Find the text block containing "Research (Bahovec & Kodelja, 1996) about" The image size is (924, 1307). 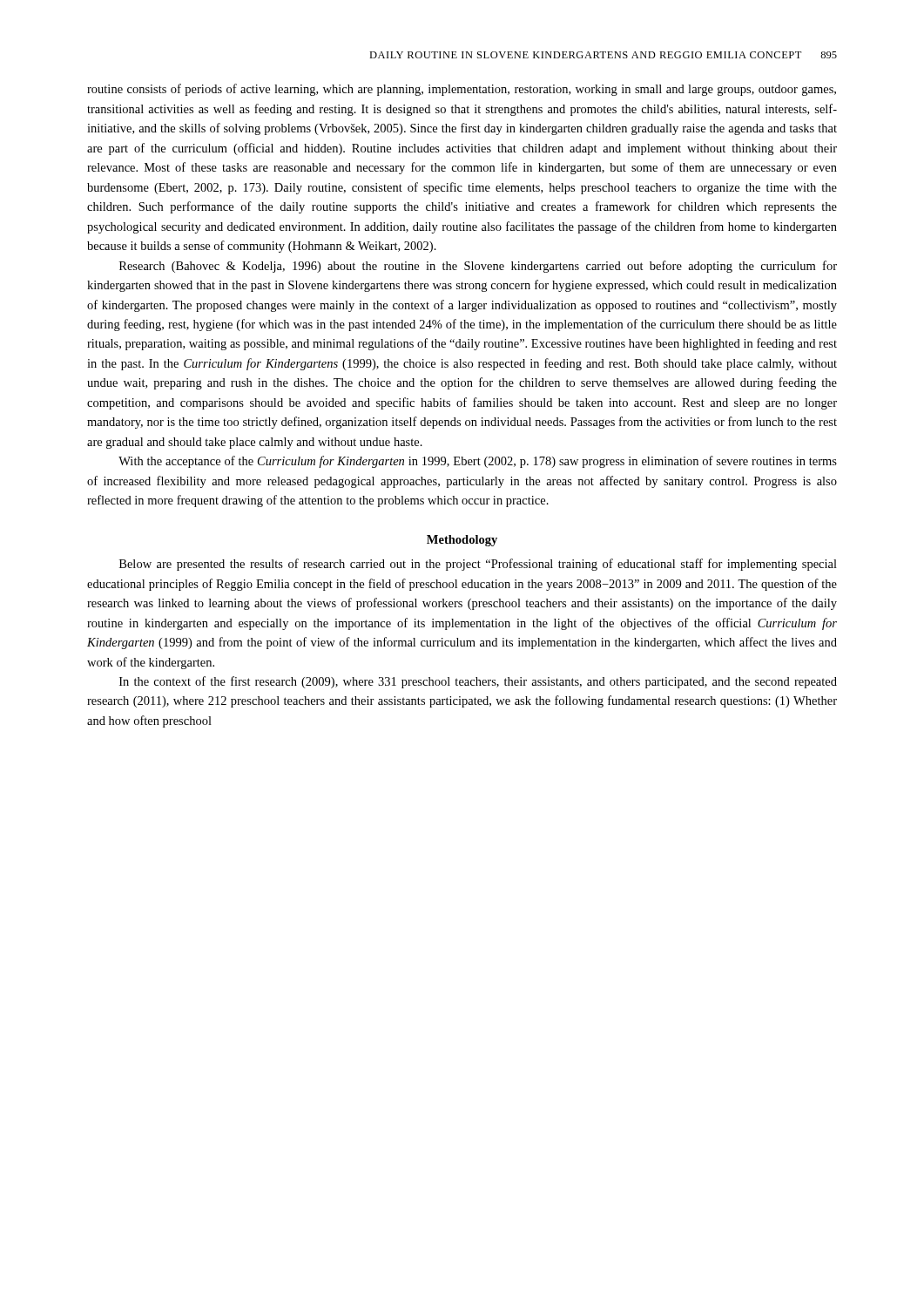click(462, 354)
